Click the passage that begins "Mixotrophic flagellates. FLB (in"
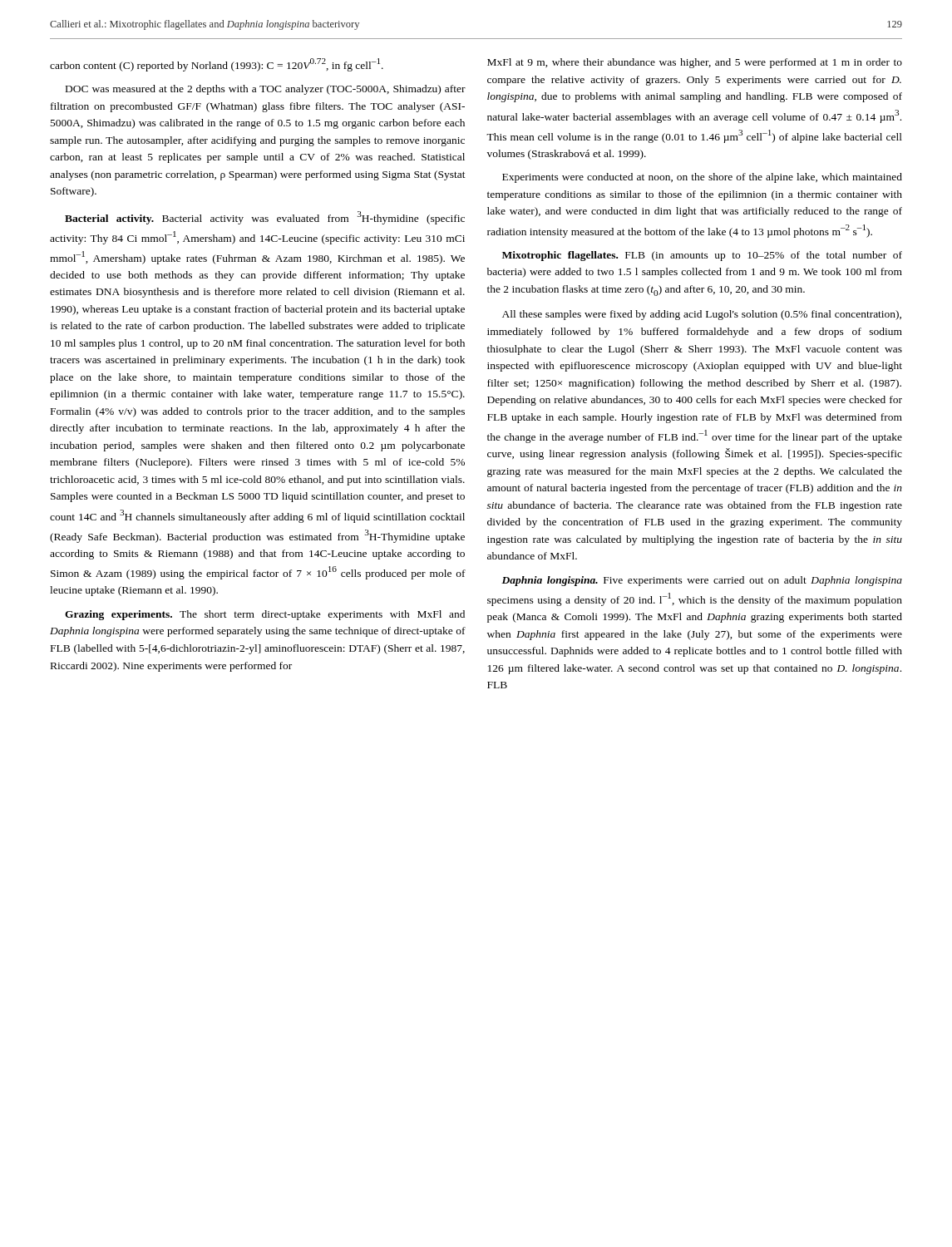952x1247 pixels. 694,406
